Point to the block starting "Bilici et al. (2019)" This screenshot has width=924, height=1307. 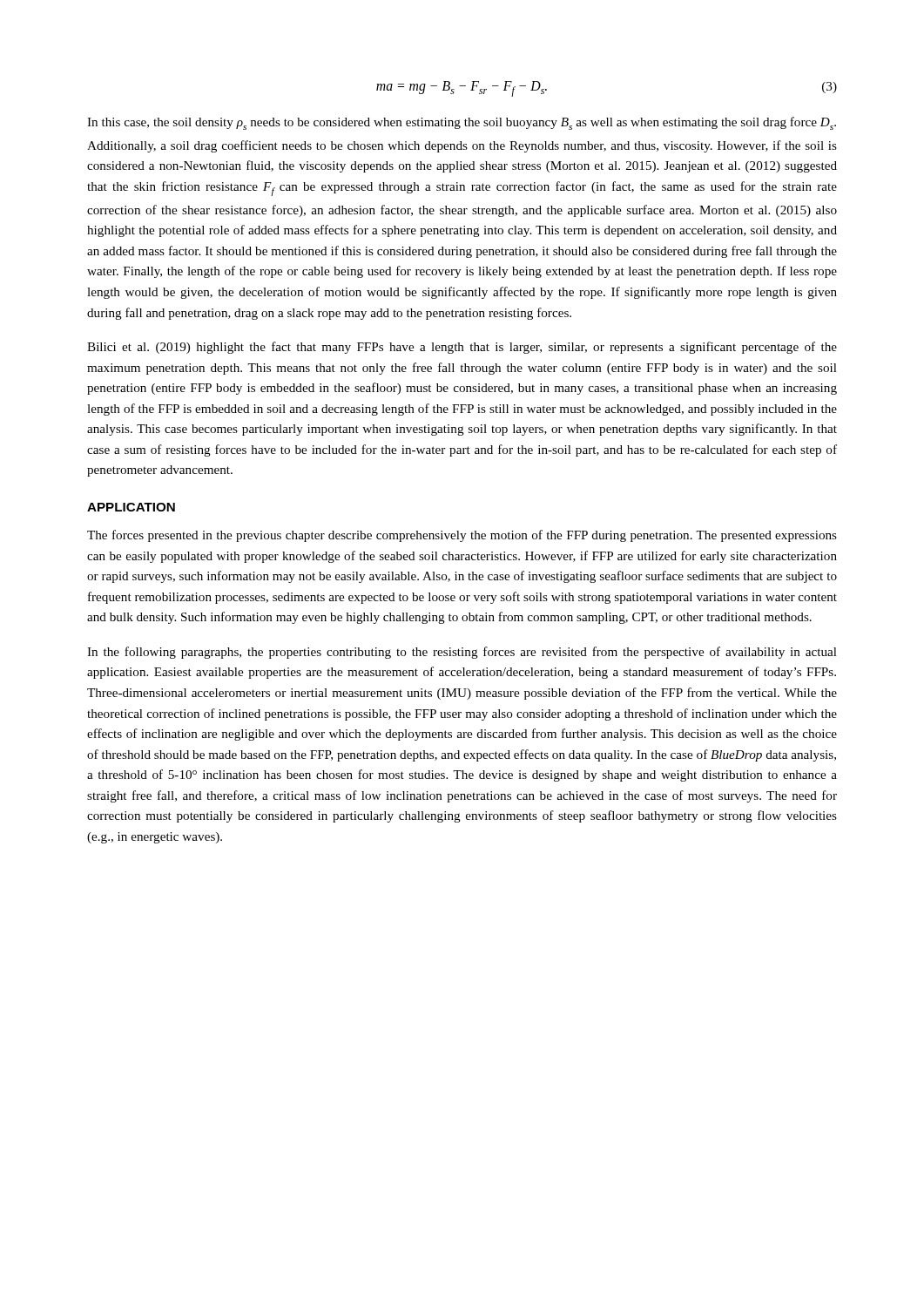tap(462, 408)
